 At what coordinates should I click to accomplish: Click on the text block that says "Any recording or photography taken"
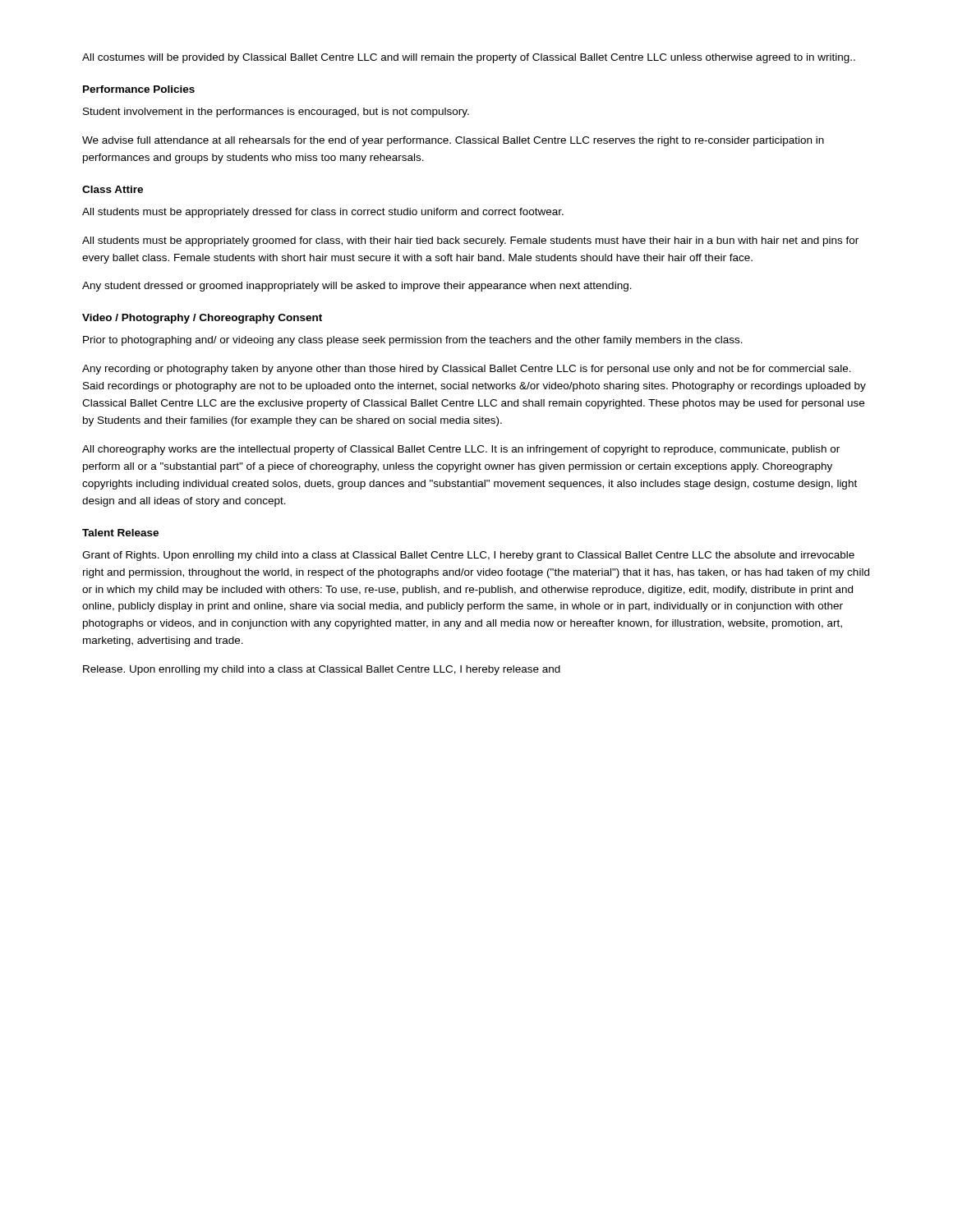click(474, 394)
